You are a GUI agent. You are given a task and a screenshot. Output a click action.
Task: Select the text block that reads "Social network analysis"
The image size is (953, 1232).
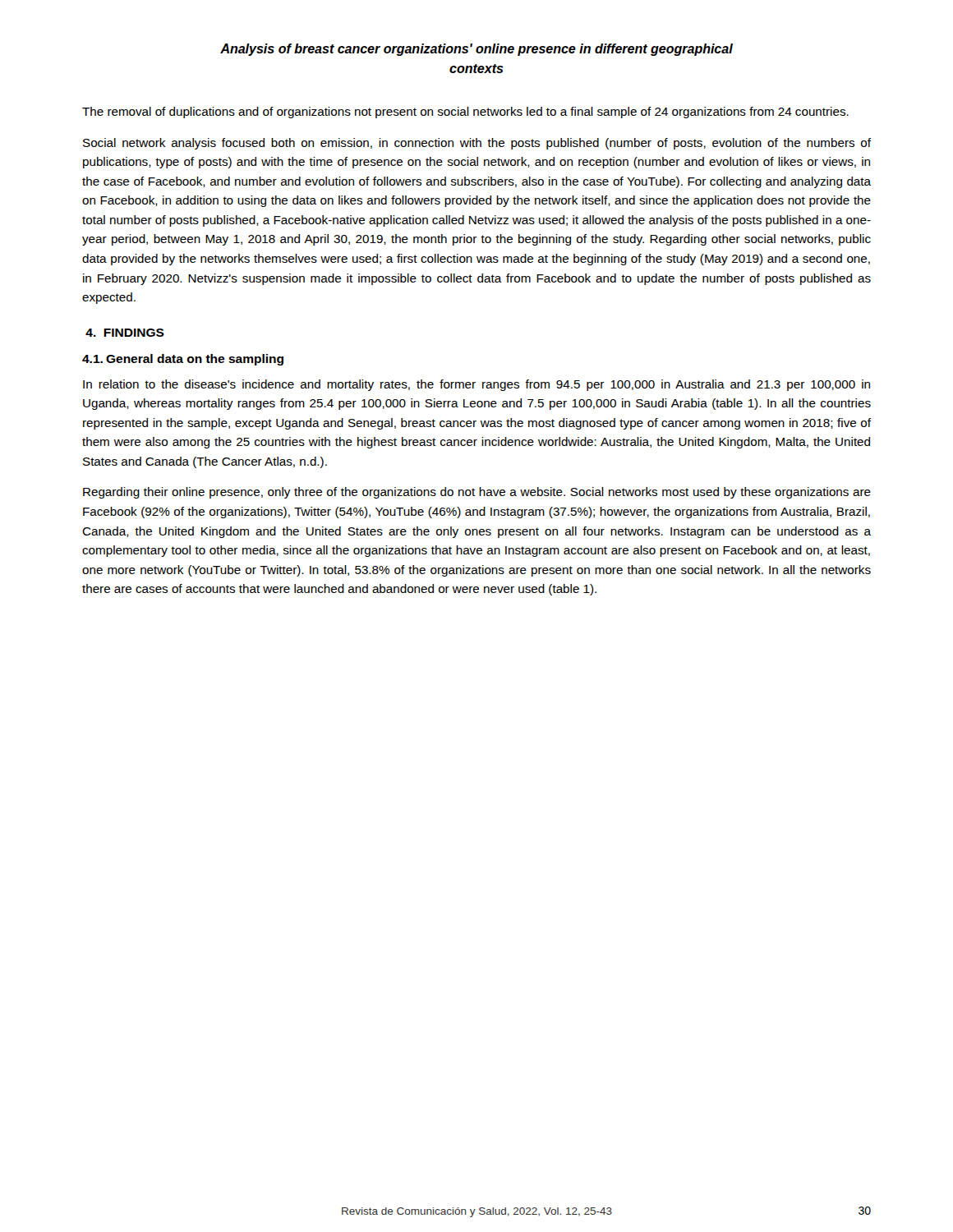click(x=476, y=220)
